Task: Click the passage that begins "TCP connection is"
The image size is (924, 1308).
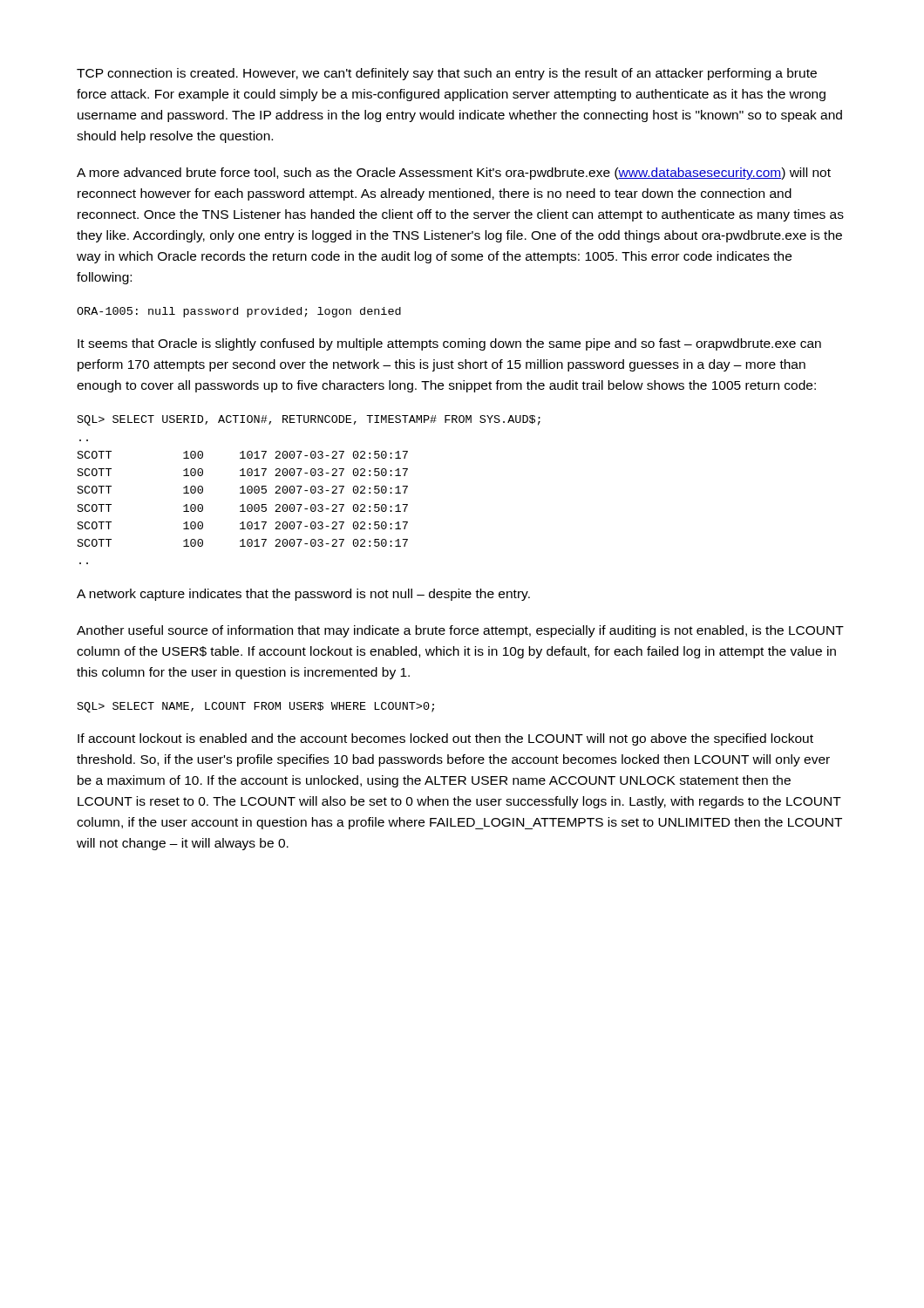Action: point(460,104)
